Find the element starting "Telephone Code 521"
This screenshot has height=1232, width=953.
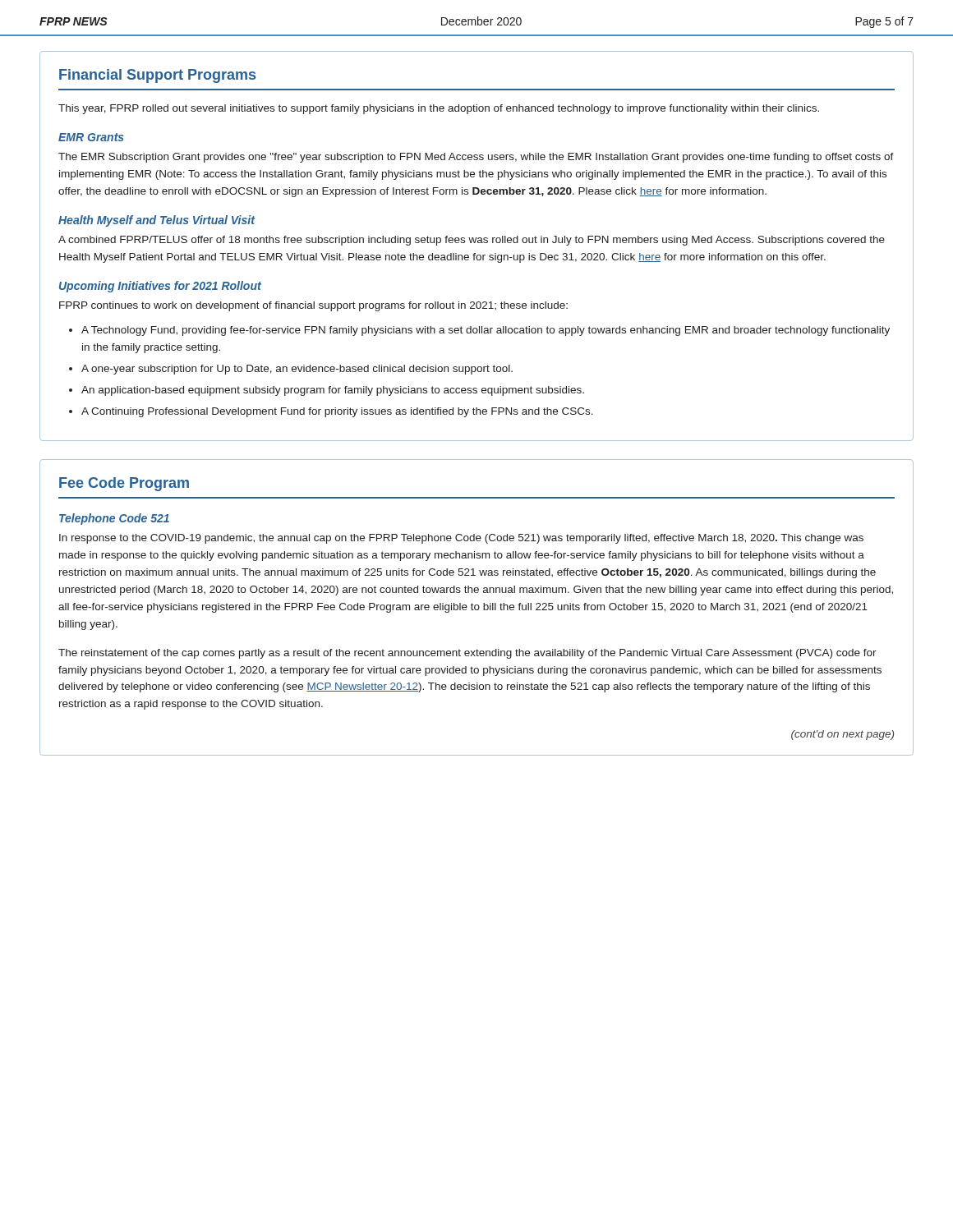pos(114,518)
